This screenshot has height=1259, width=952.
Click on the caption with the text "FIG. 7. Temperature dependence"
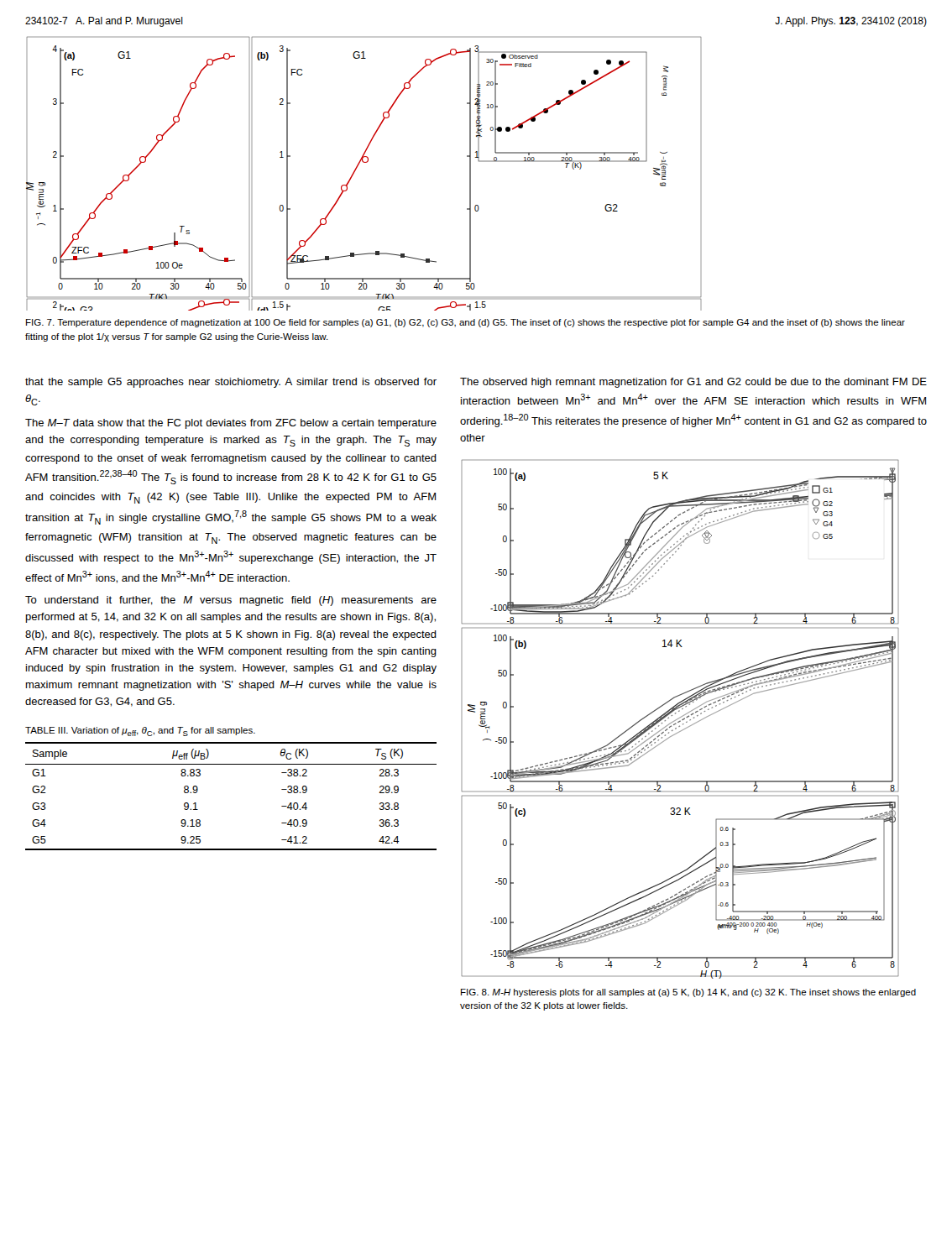(465, 329)
